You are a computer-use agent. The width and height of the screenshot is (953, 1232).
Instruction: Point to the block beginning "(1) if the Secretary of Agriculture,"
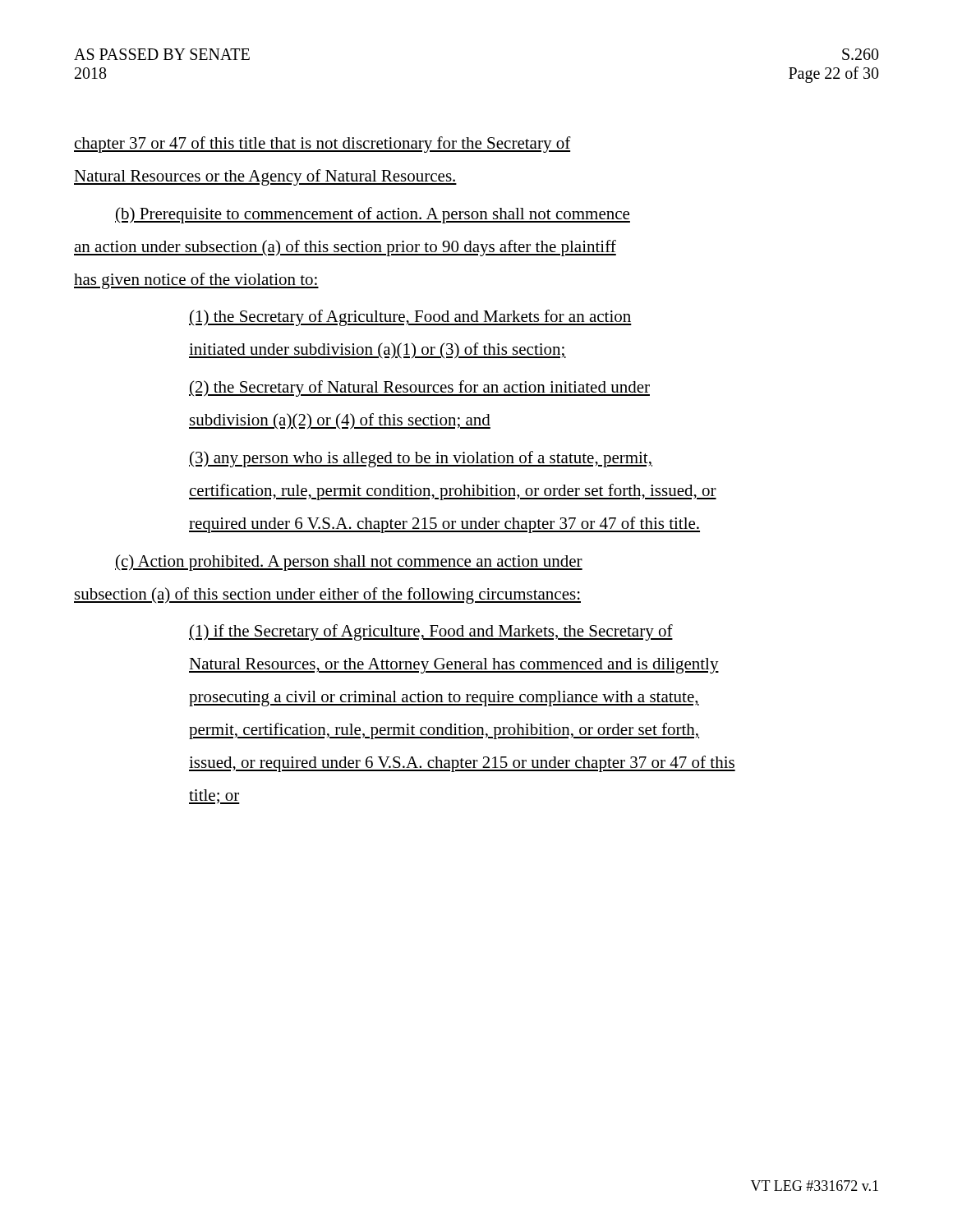pyautogui.click(x=462, y=713)
